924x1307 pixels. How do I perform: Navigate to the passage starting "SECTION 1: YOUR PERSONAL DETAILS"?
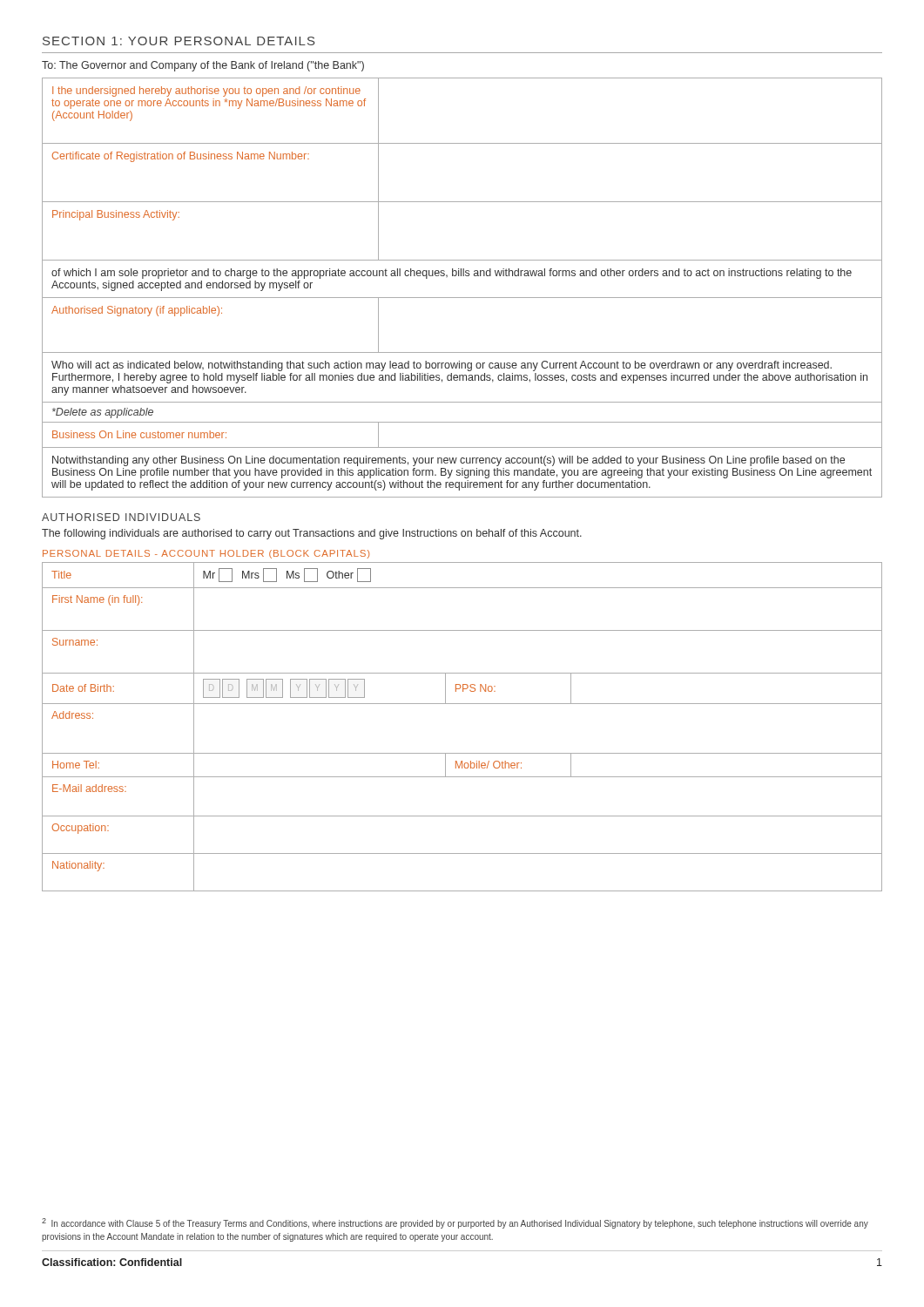(x=179, y=41)
